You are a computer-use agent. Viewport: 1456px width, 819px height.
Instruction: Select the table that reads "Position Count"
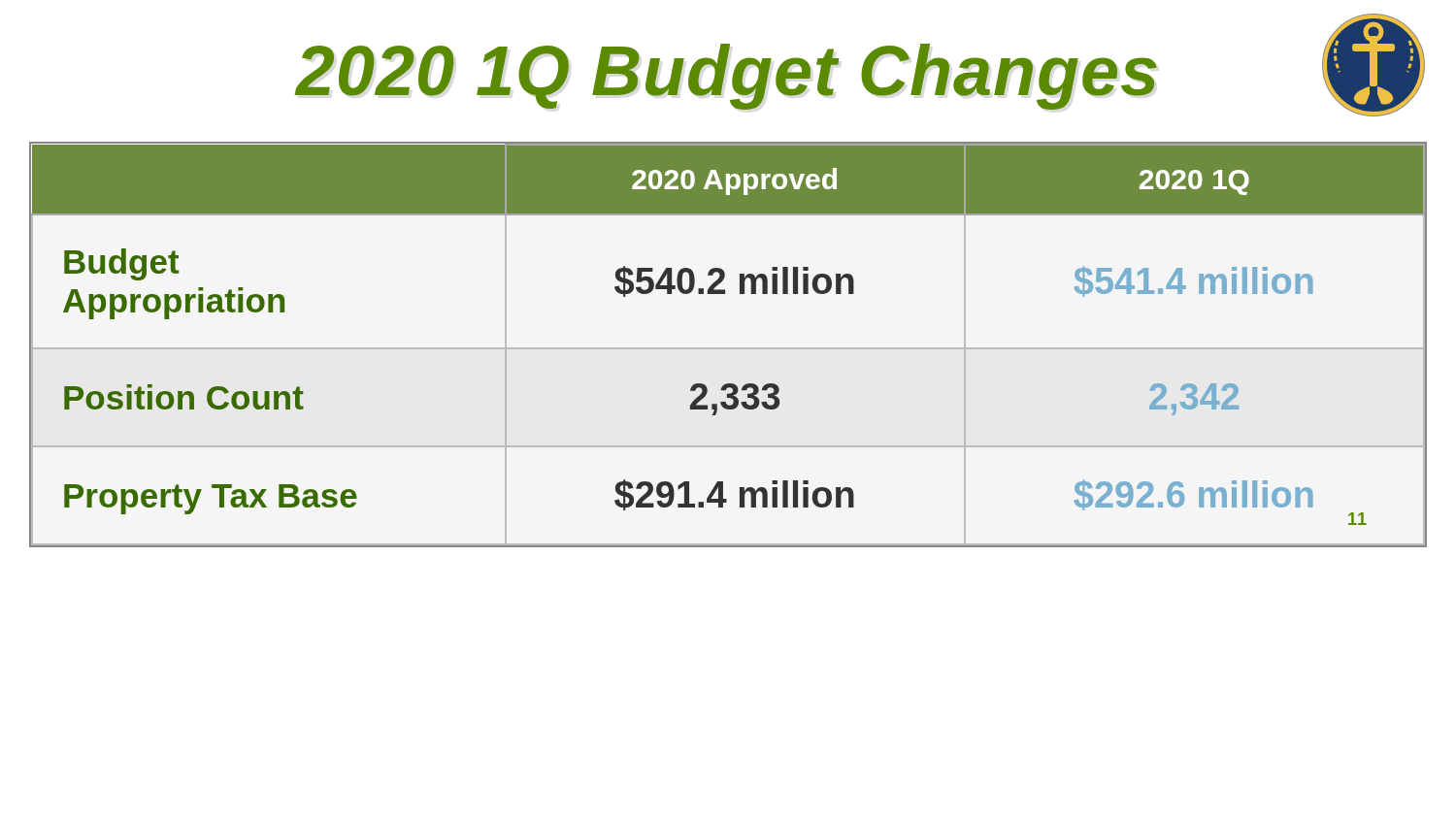click(728, 344)
